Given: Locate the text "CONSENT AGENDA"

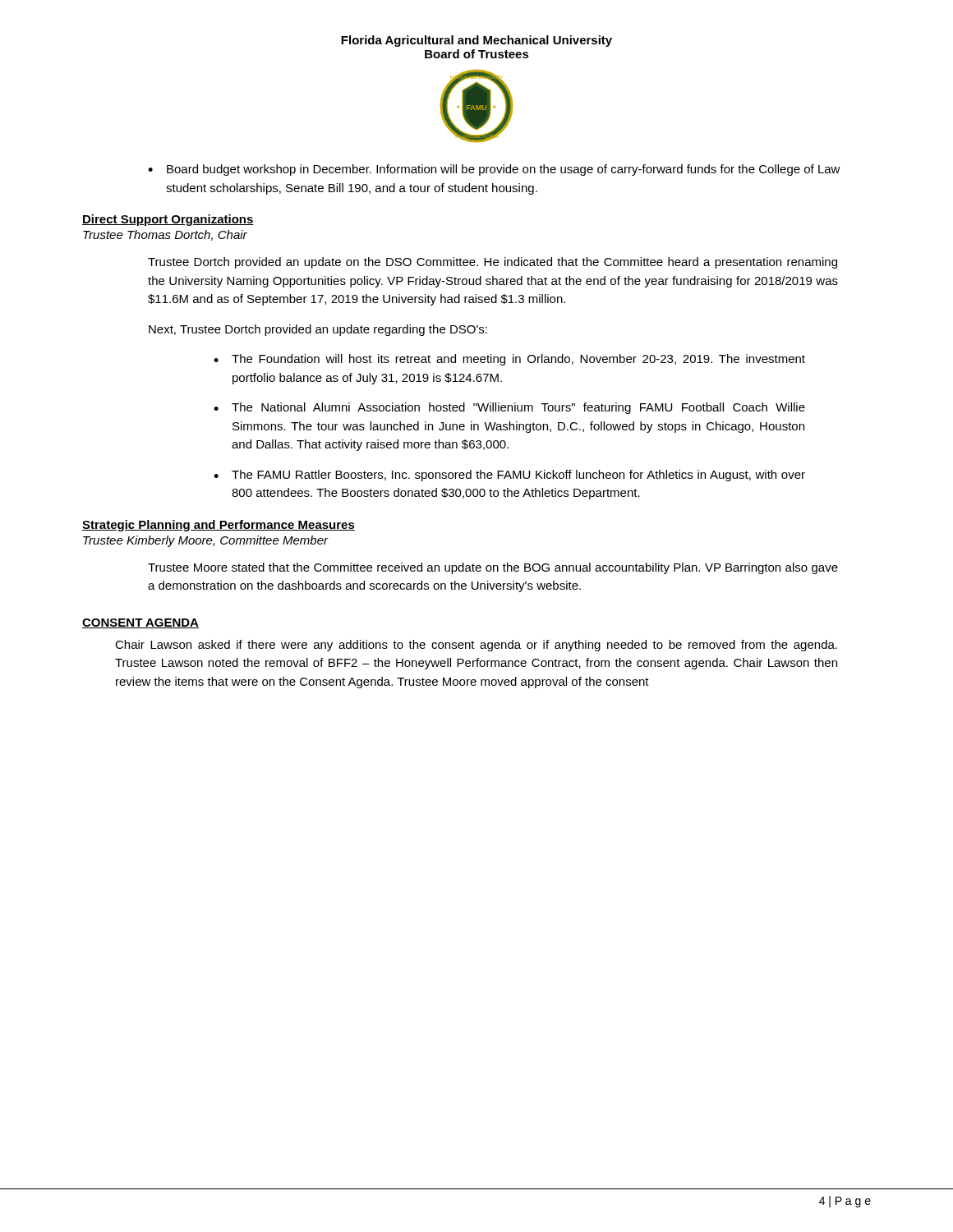Looking at the screenshot, I should point(140,622).
